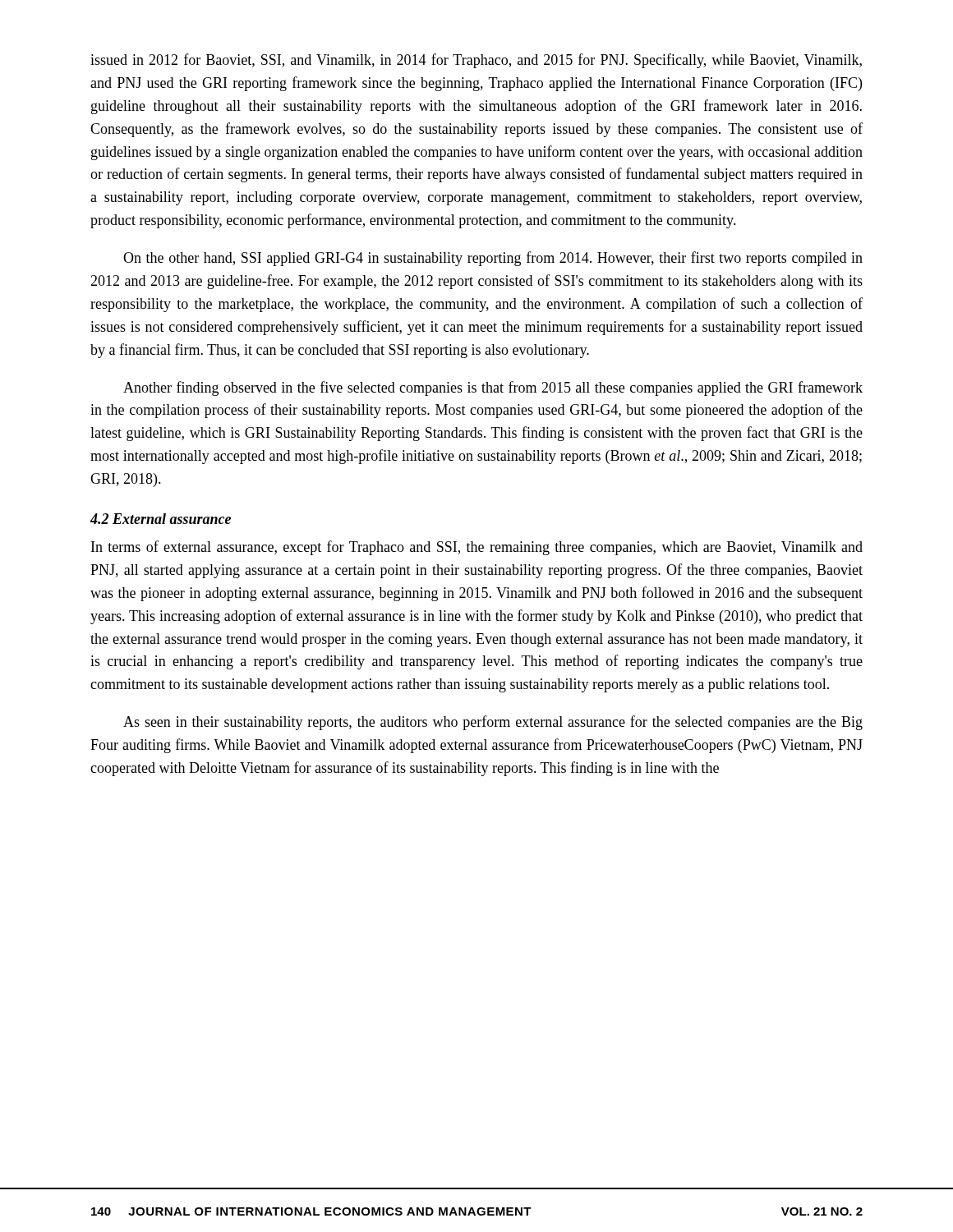Select the text block that says "issued in 2012 for Baoviet, SSI, and Vinamilk,"
Screen dimensions: 1232x953
click(x=476, y=141)
